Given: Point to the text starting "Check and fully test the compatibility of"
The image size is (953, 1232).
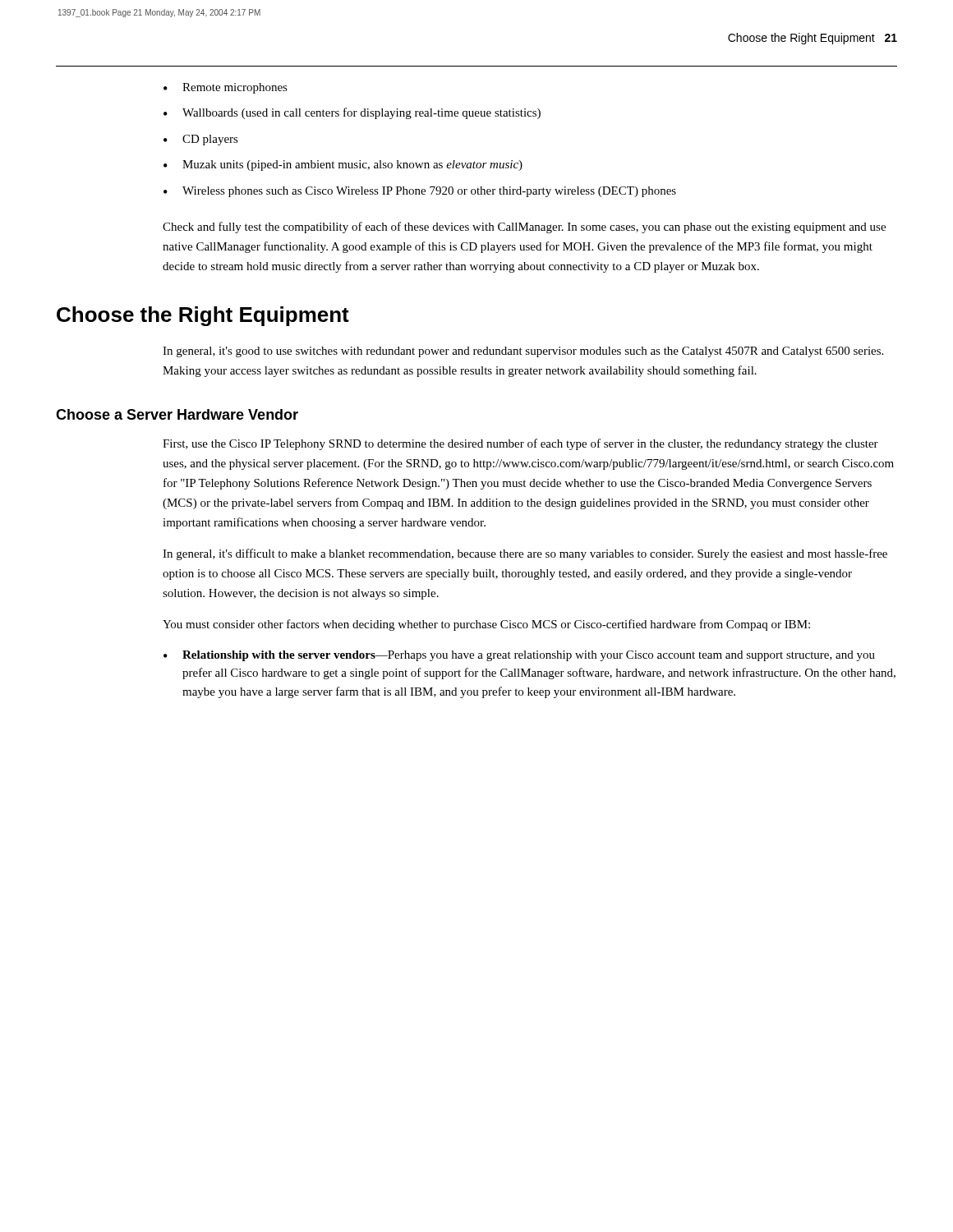Looking at the screenshot, I should pyautogui.click(x=524, y=246).
